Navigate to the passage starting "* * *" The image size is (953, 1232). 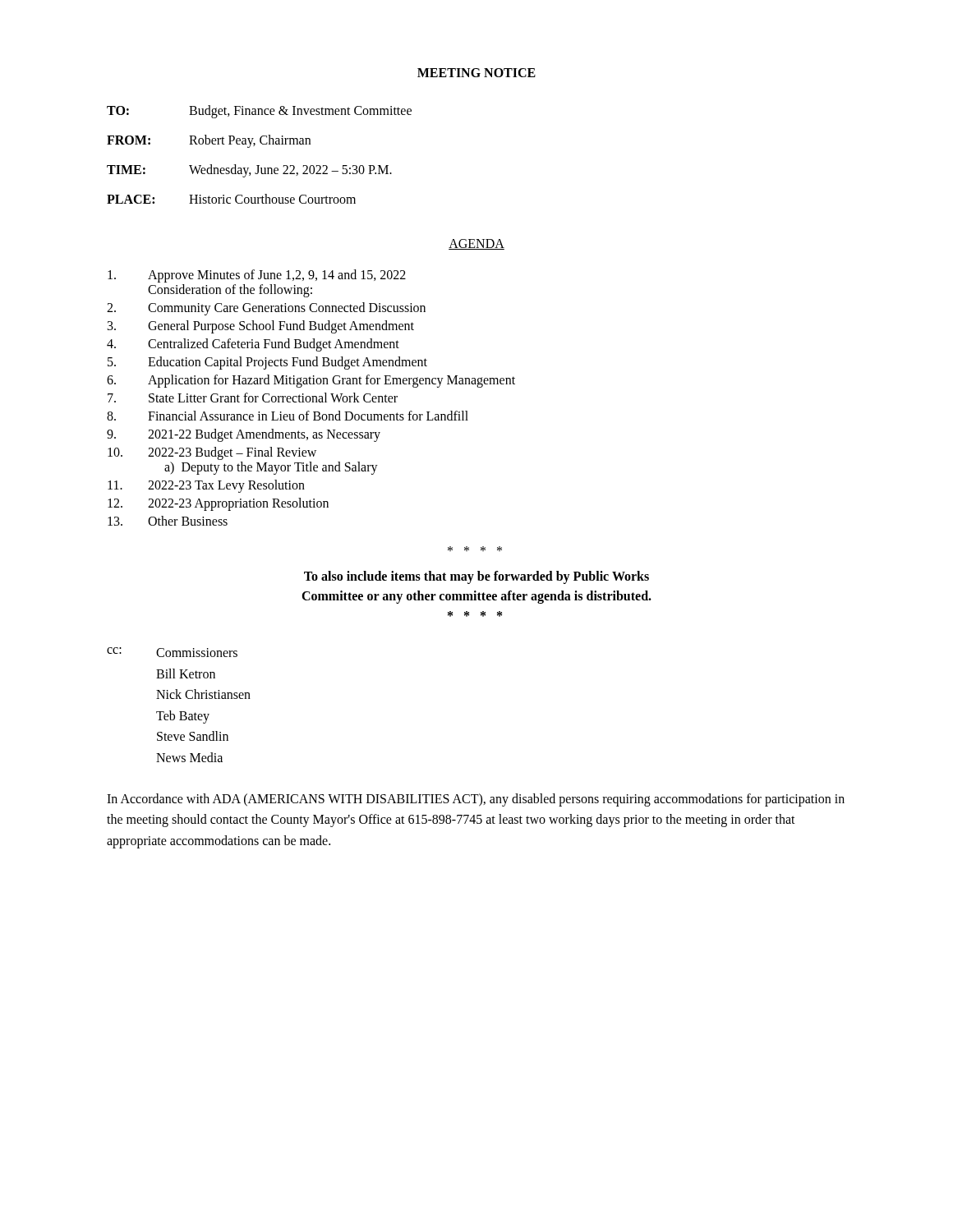pos(476,551)
